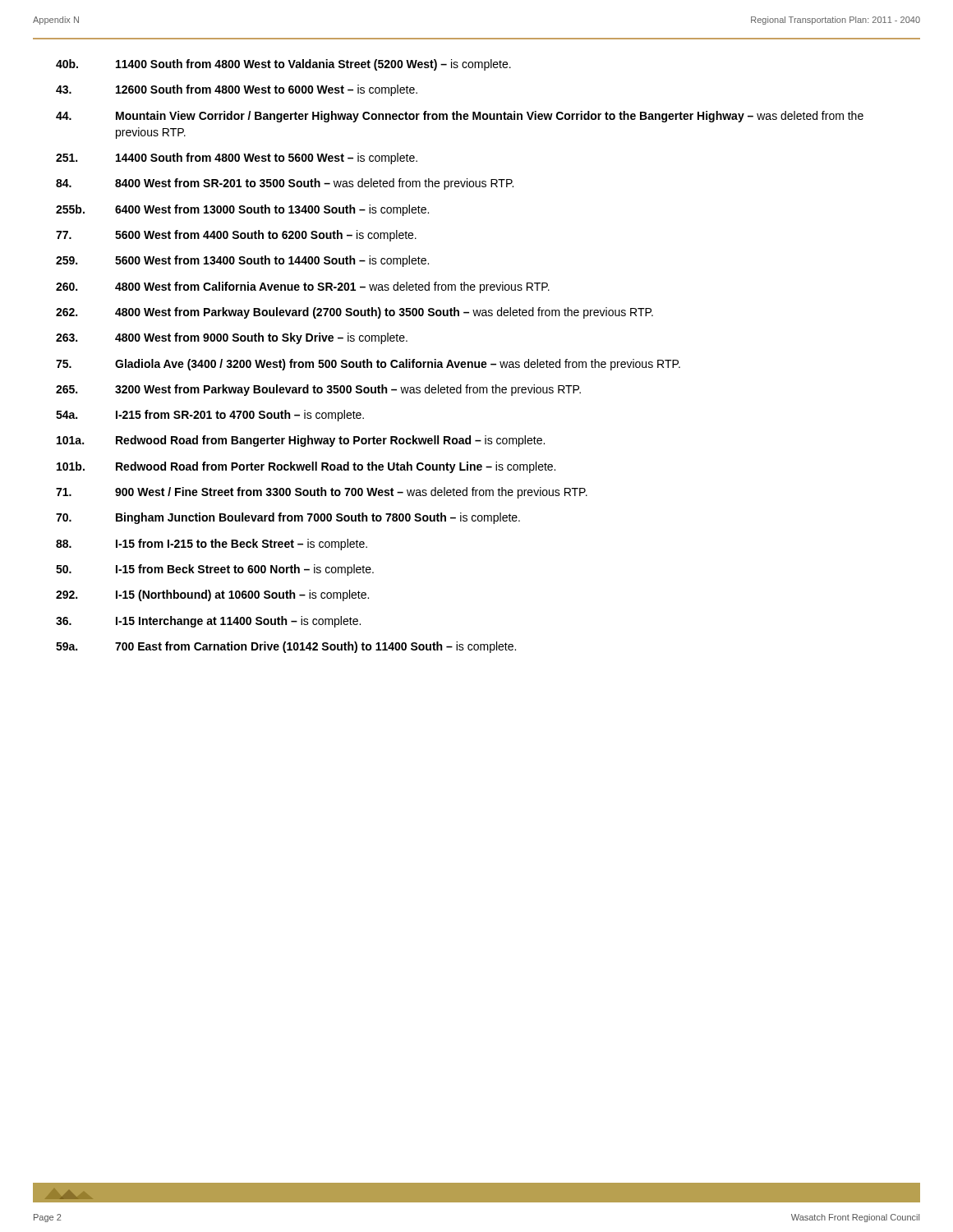Click the passage that begins "54a. I-215 from SR-201 to"

210,415
